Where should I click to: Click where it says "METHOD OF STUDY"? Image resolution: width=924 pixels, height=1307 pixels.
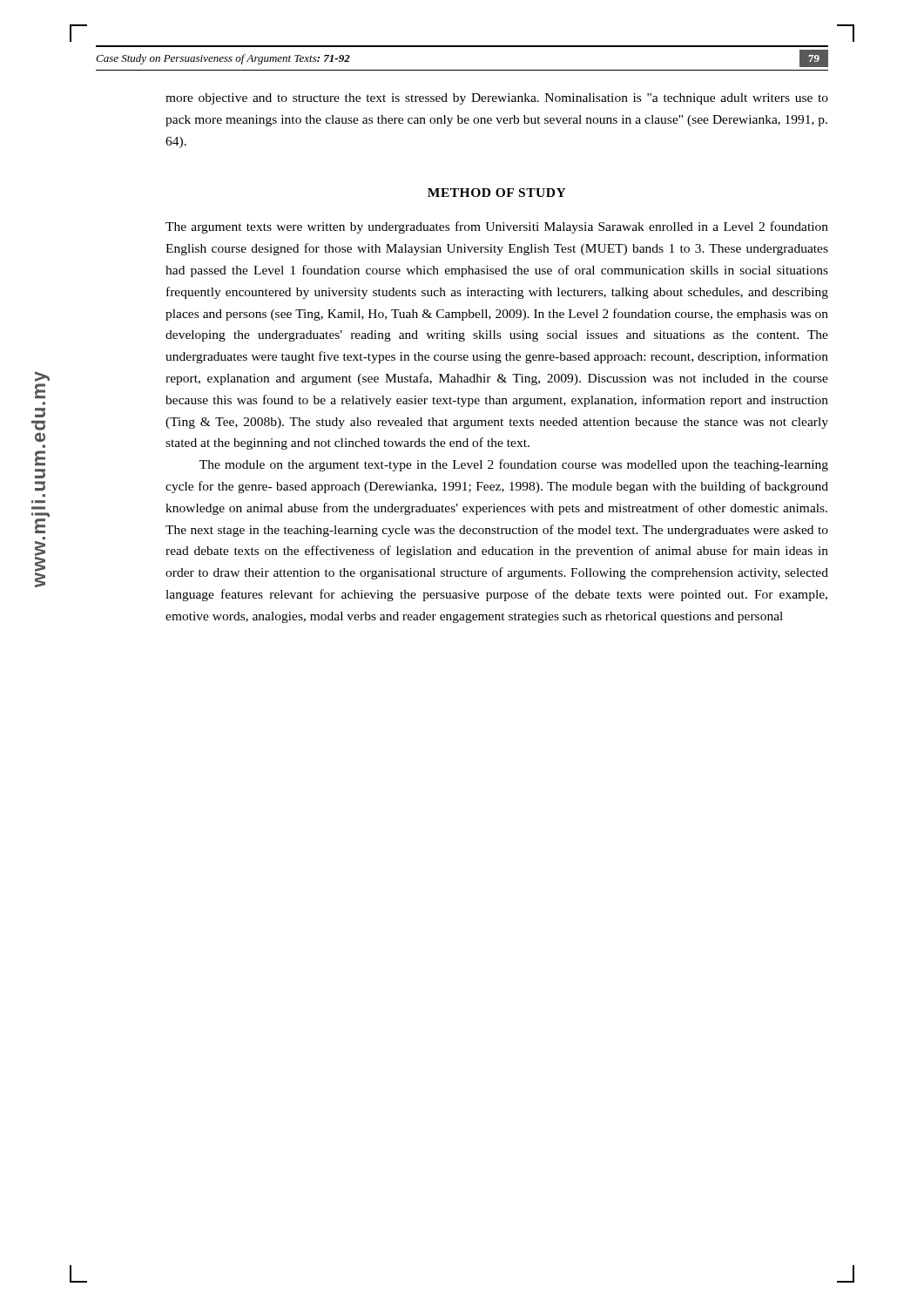(497, 192)
